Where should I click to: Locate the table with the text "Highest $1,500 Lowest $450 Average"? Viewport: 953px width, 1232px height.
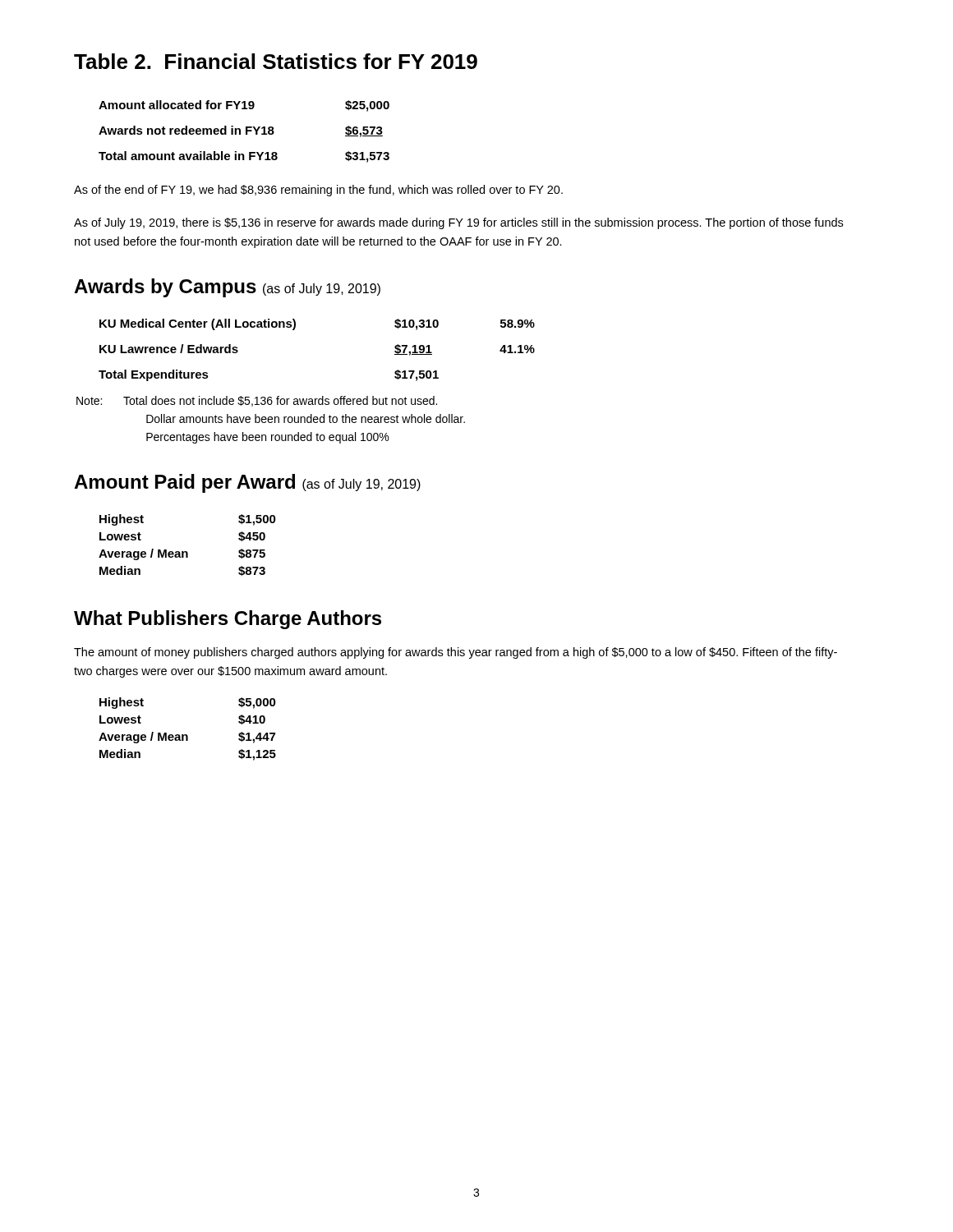(x=476, y=545)
